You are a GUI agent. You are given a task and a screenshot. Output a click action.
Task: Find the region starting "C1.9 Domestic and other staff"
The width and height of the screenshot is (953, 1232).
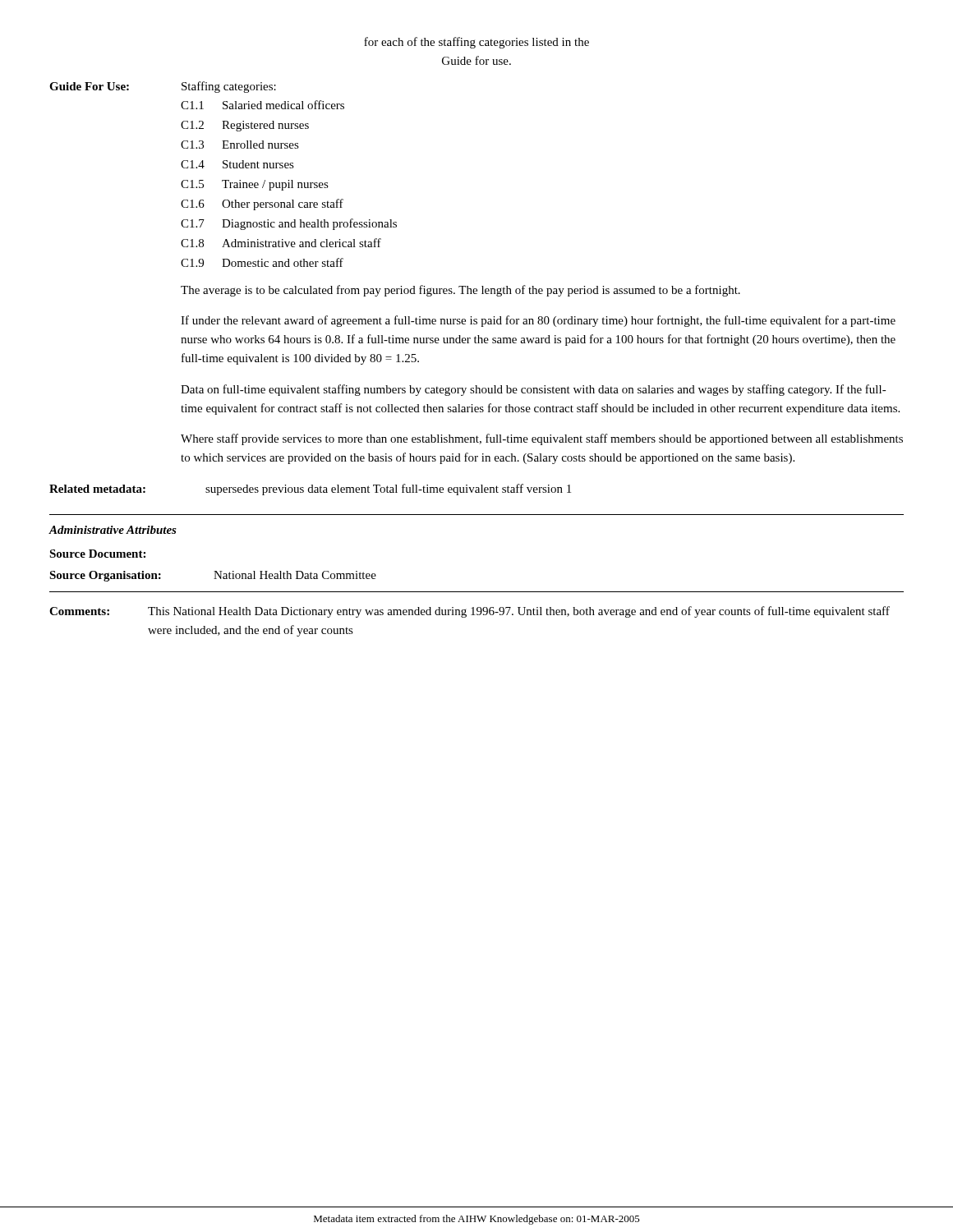click(262, 262)
